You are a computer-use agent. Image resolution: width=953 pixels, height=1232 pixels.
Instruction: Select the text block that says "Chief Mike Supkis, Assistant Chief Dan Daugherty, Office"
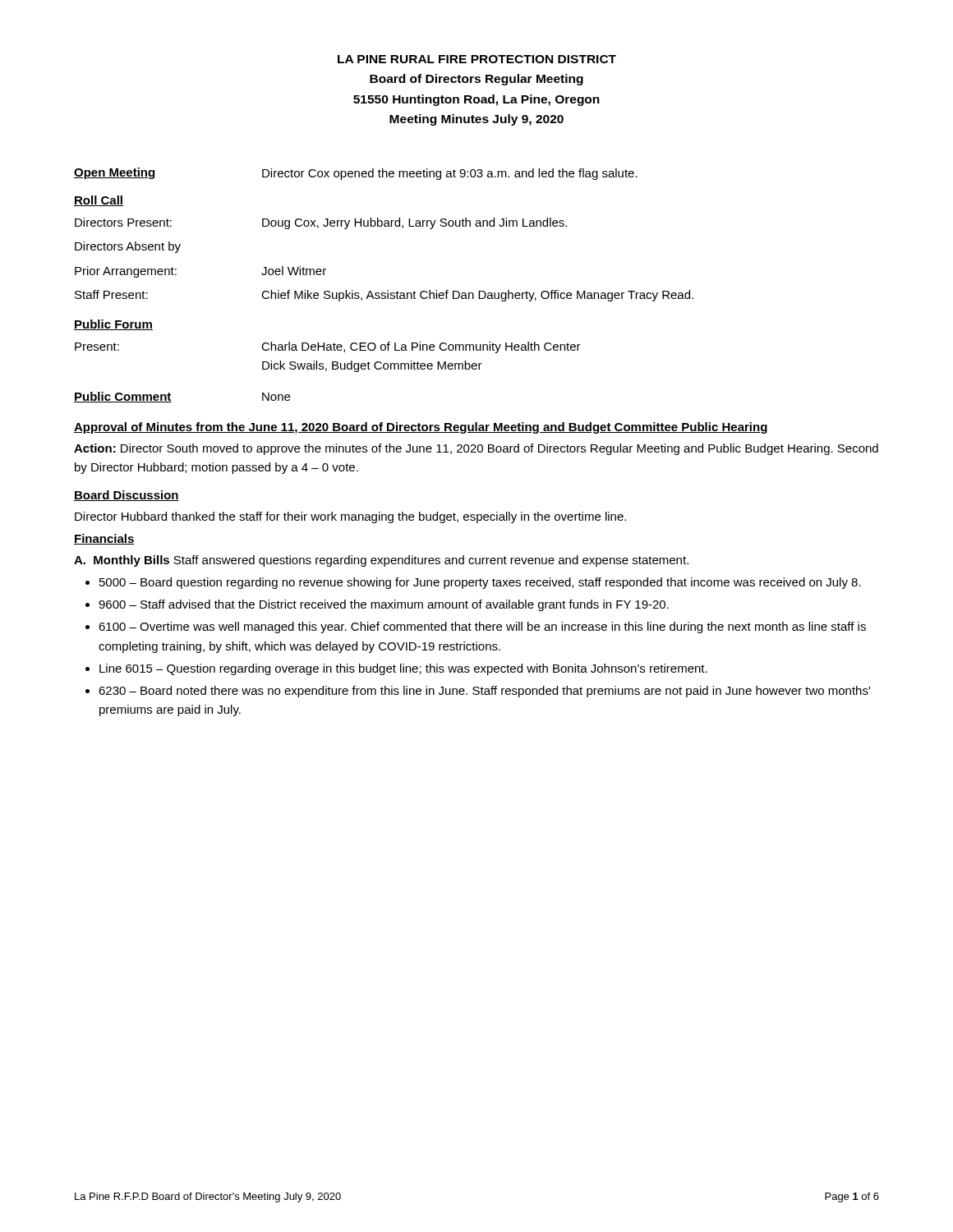(478, 294)
